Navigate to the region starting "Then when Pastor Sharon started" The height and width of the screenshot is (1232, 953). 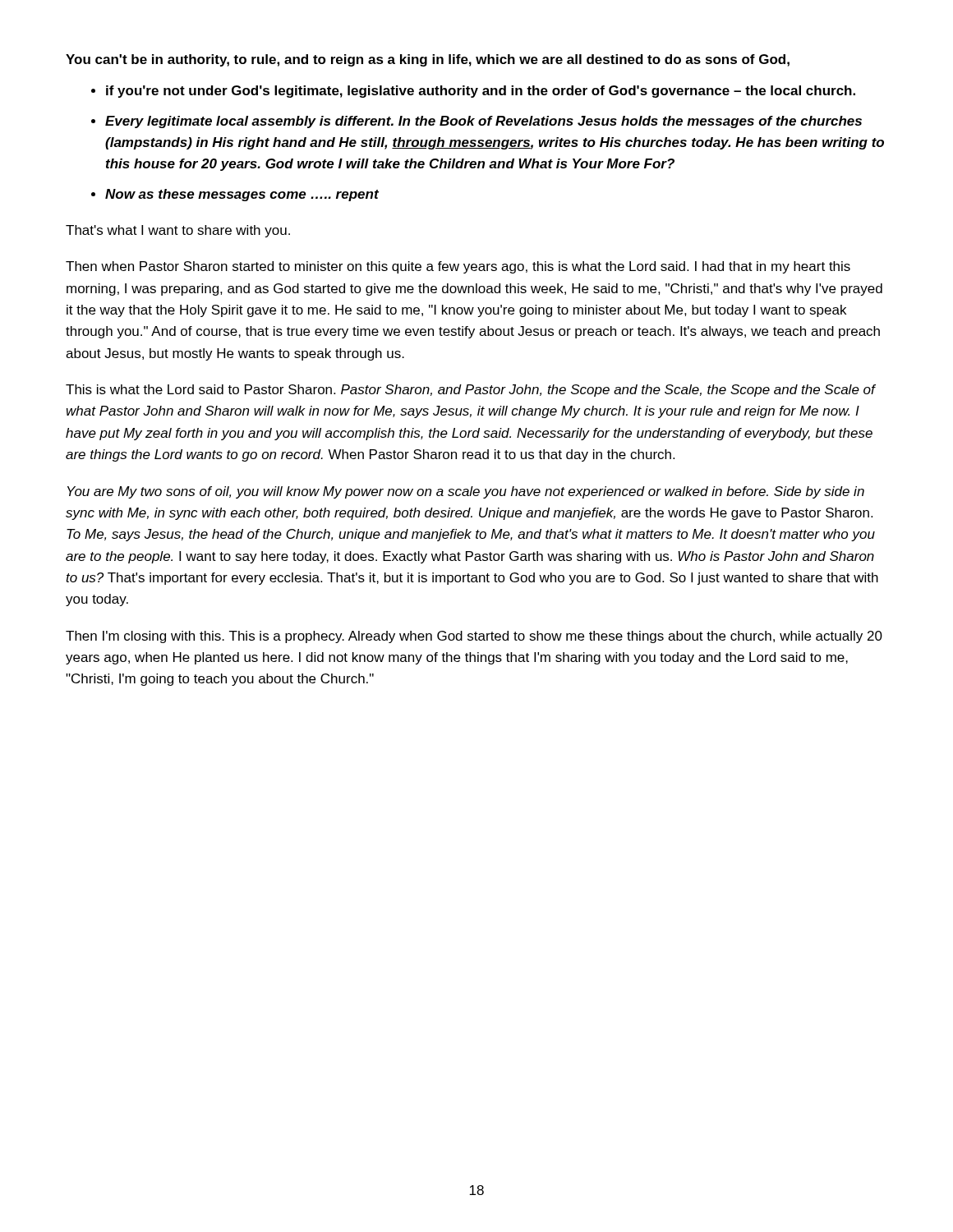pos(474,310)
